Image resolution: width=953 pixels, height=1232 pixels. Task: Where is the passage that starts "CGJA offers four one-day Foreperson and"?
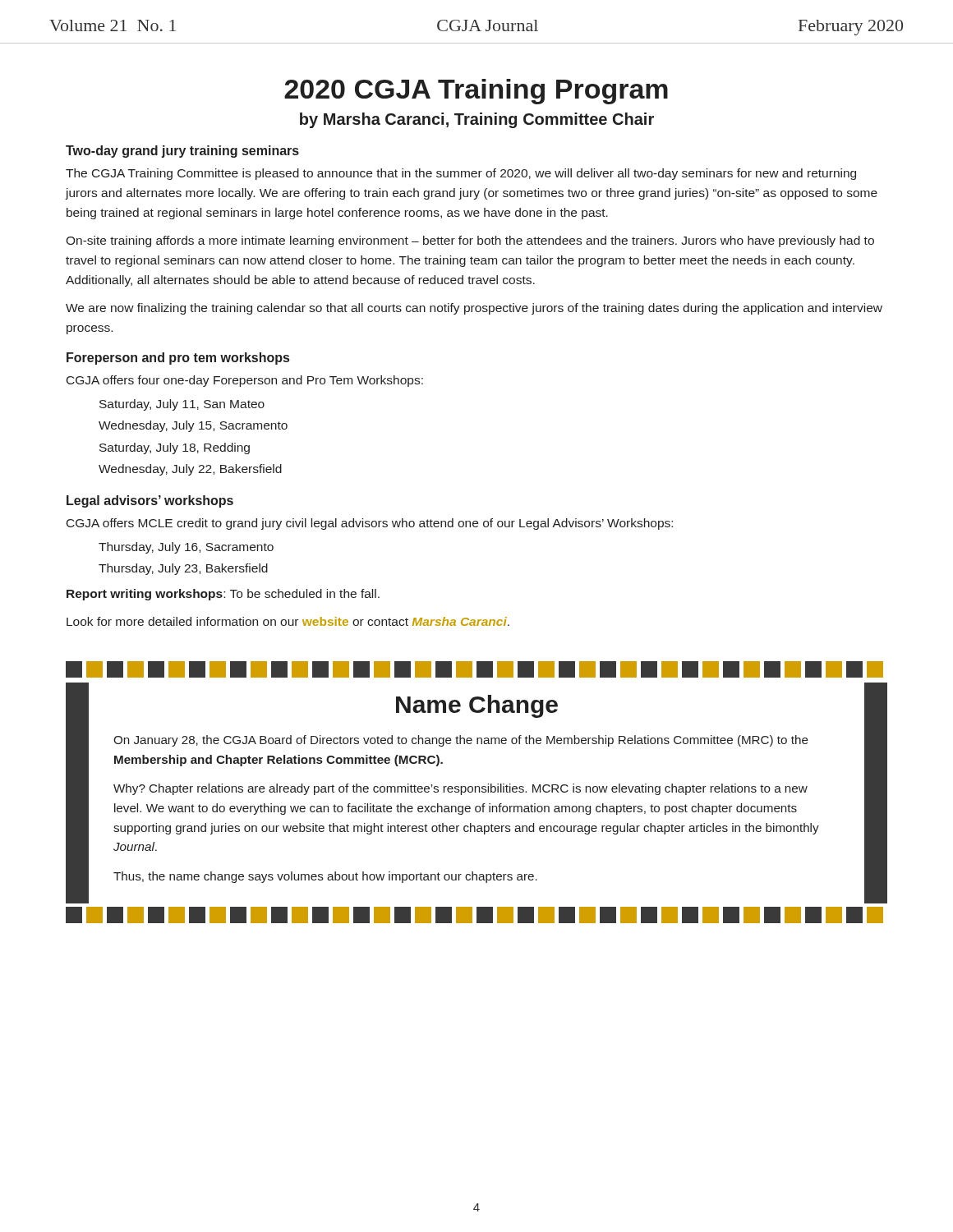pos(245,380)
